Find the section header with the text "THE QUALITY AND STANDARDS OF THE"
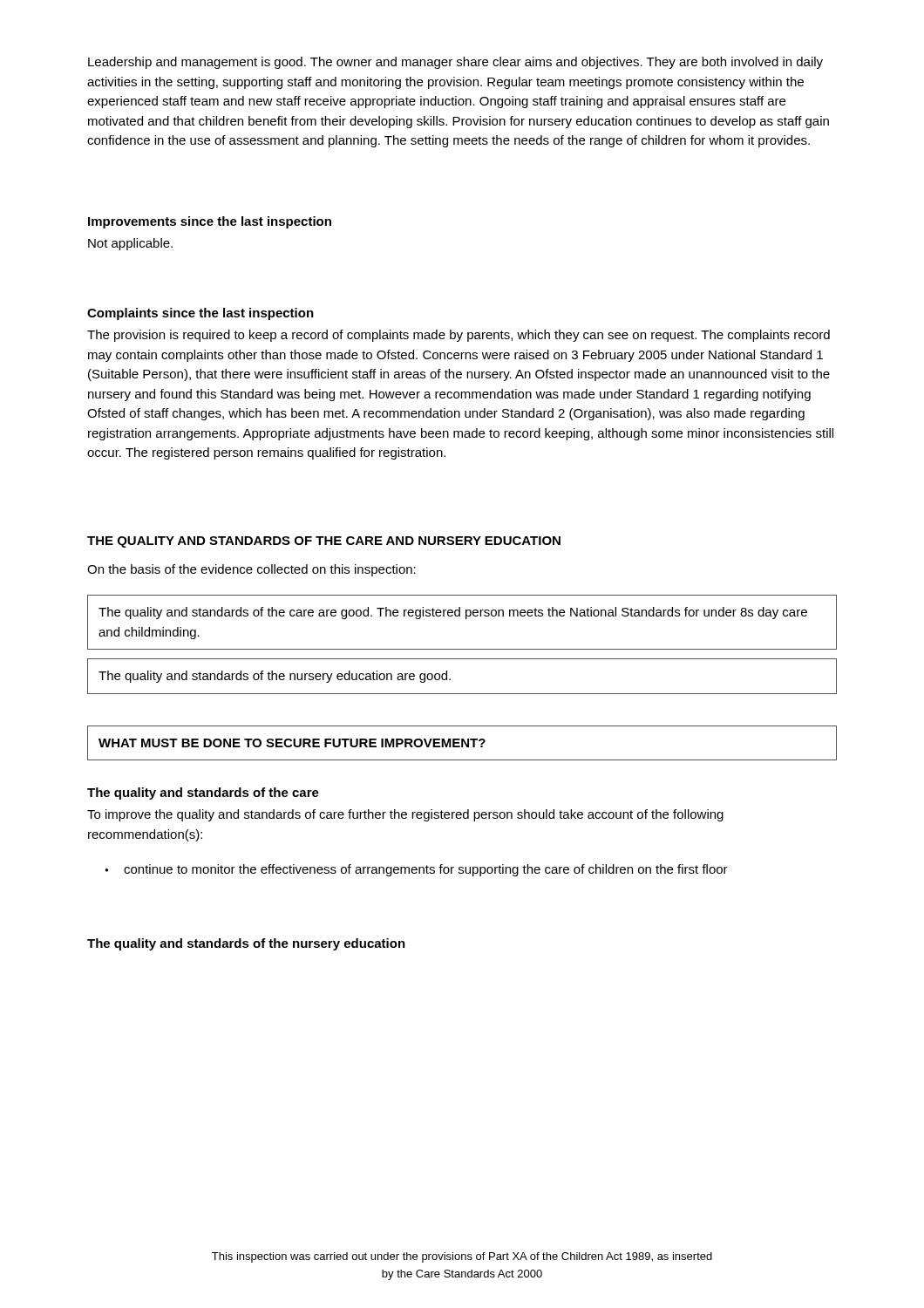The height and width of the screenshot is (1308, 924). click(x=324, y=540)
